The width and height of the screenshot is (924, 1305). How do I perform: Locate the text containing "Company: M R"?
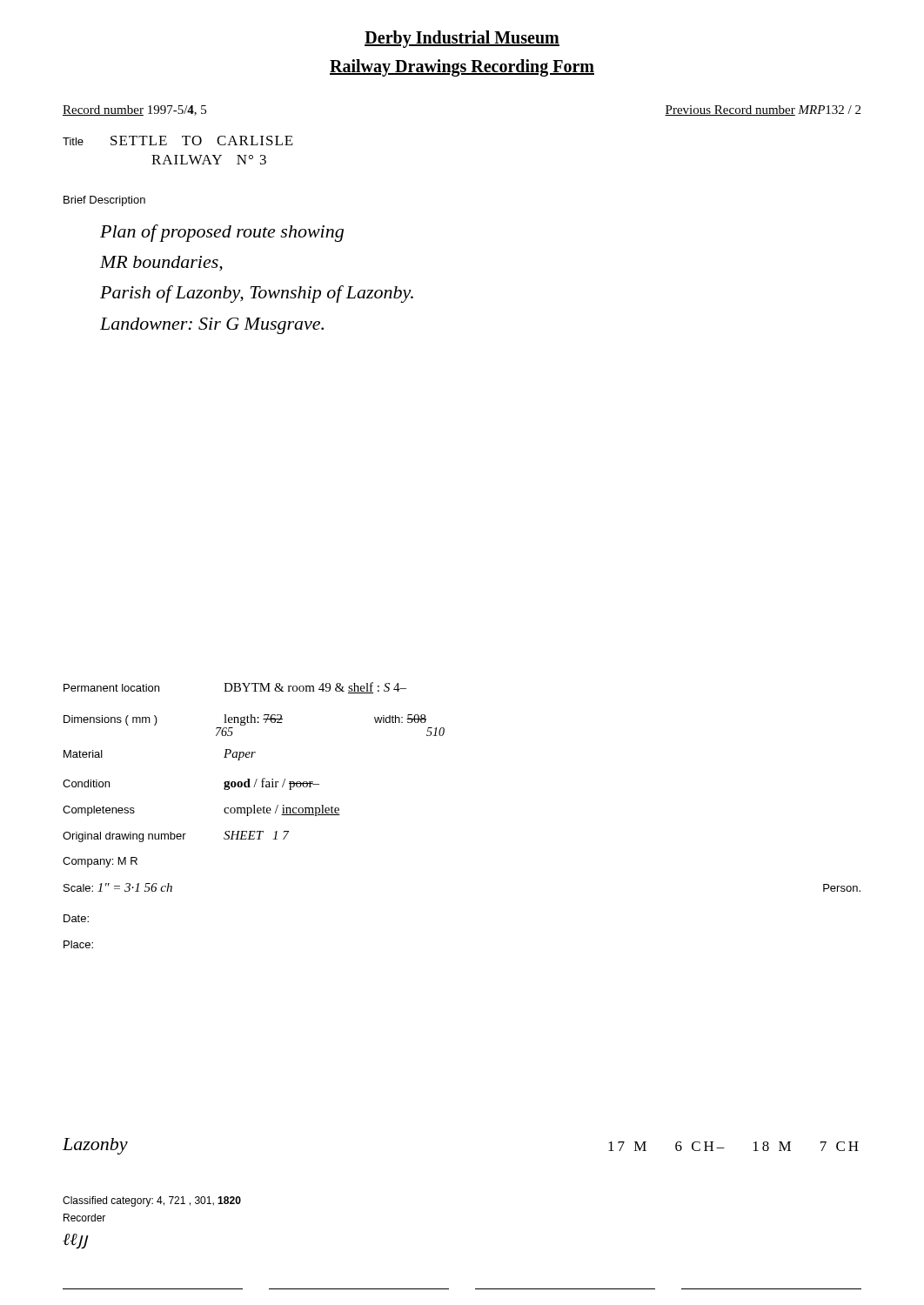(x=139, y=861)
